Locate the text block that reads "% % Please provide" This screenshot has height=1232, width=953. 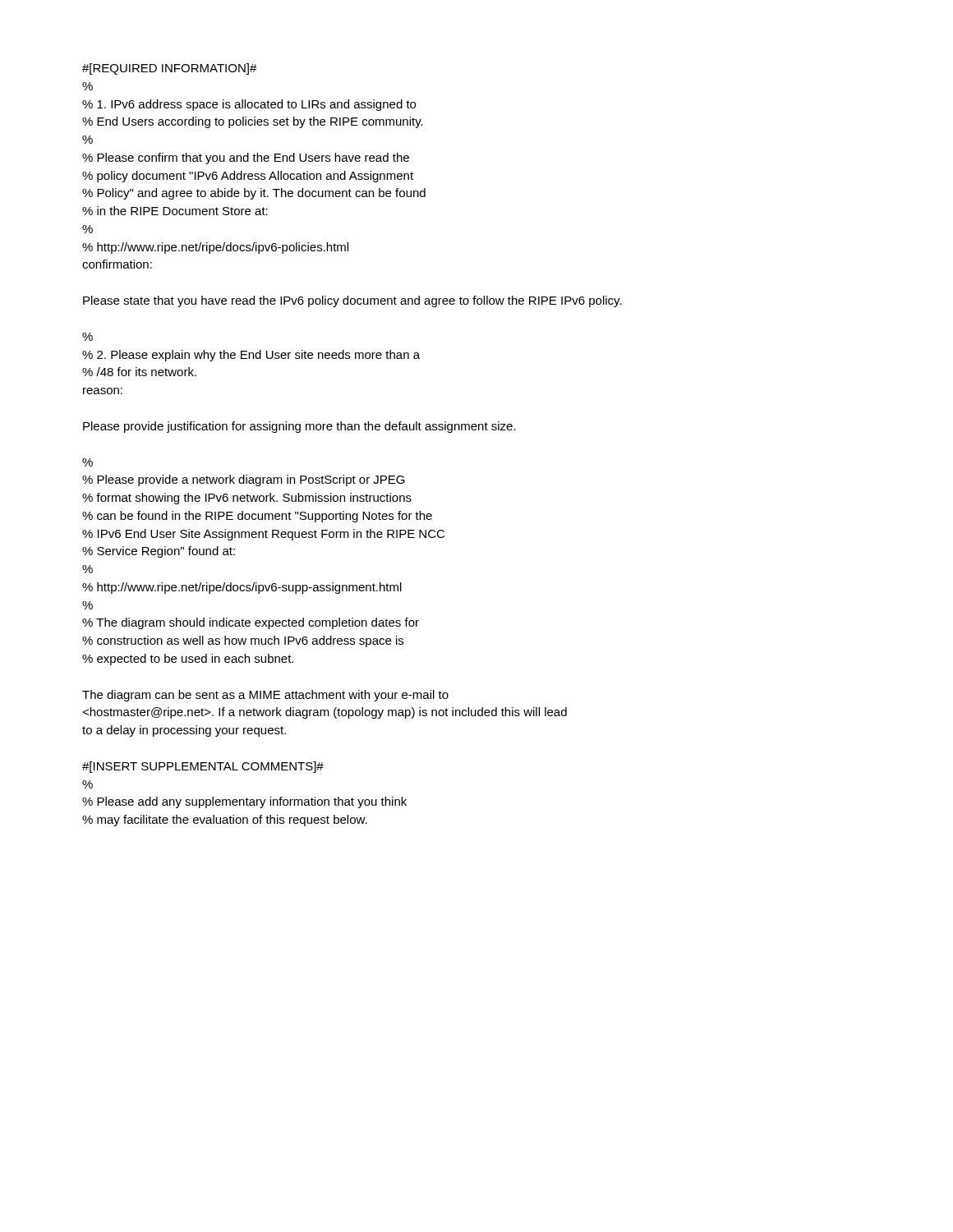(87, 462)
